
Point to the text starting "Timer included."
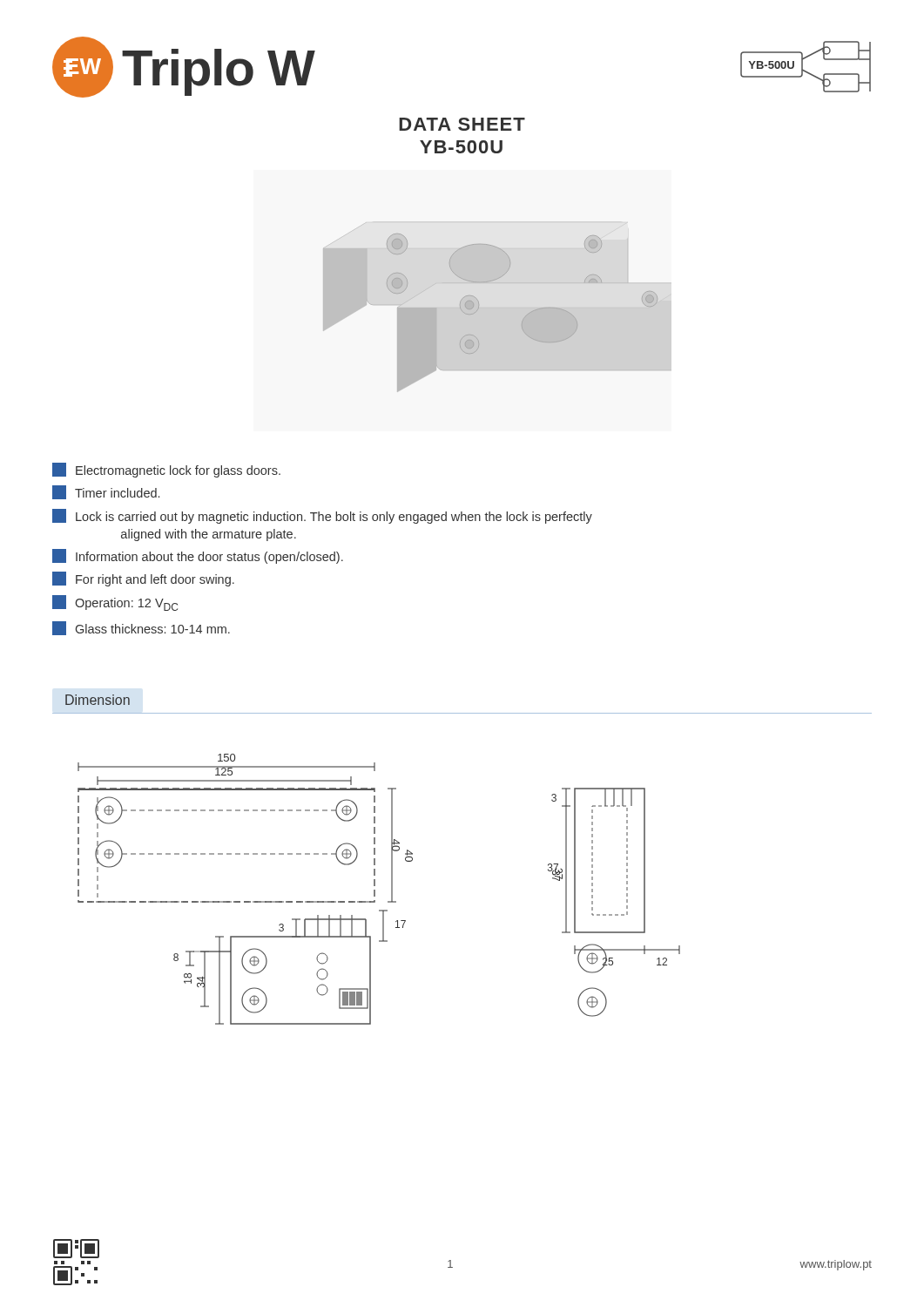(107, 494)
